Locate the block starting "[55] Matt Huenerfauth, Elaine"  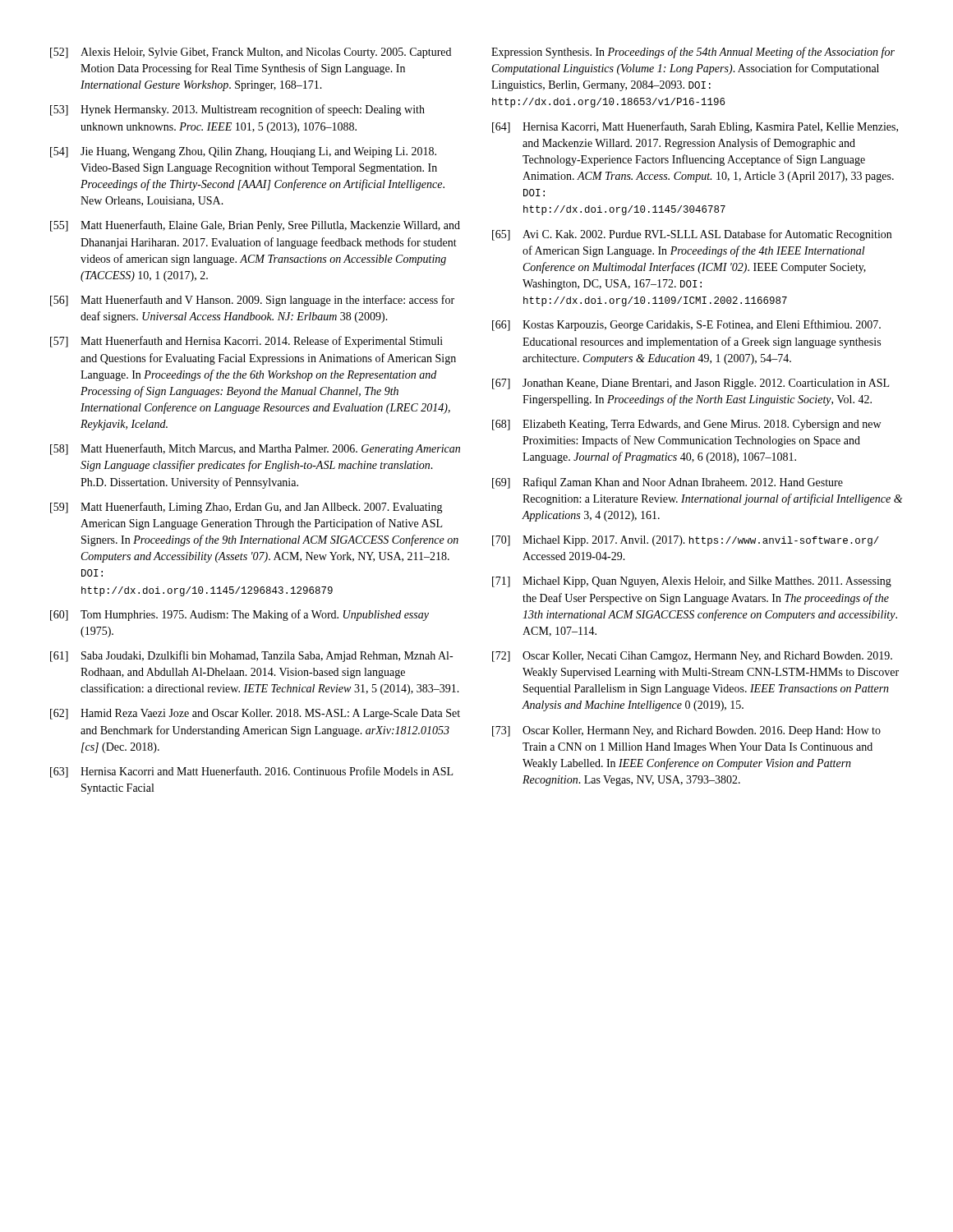(255, 251)
